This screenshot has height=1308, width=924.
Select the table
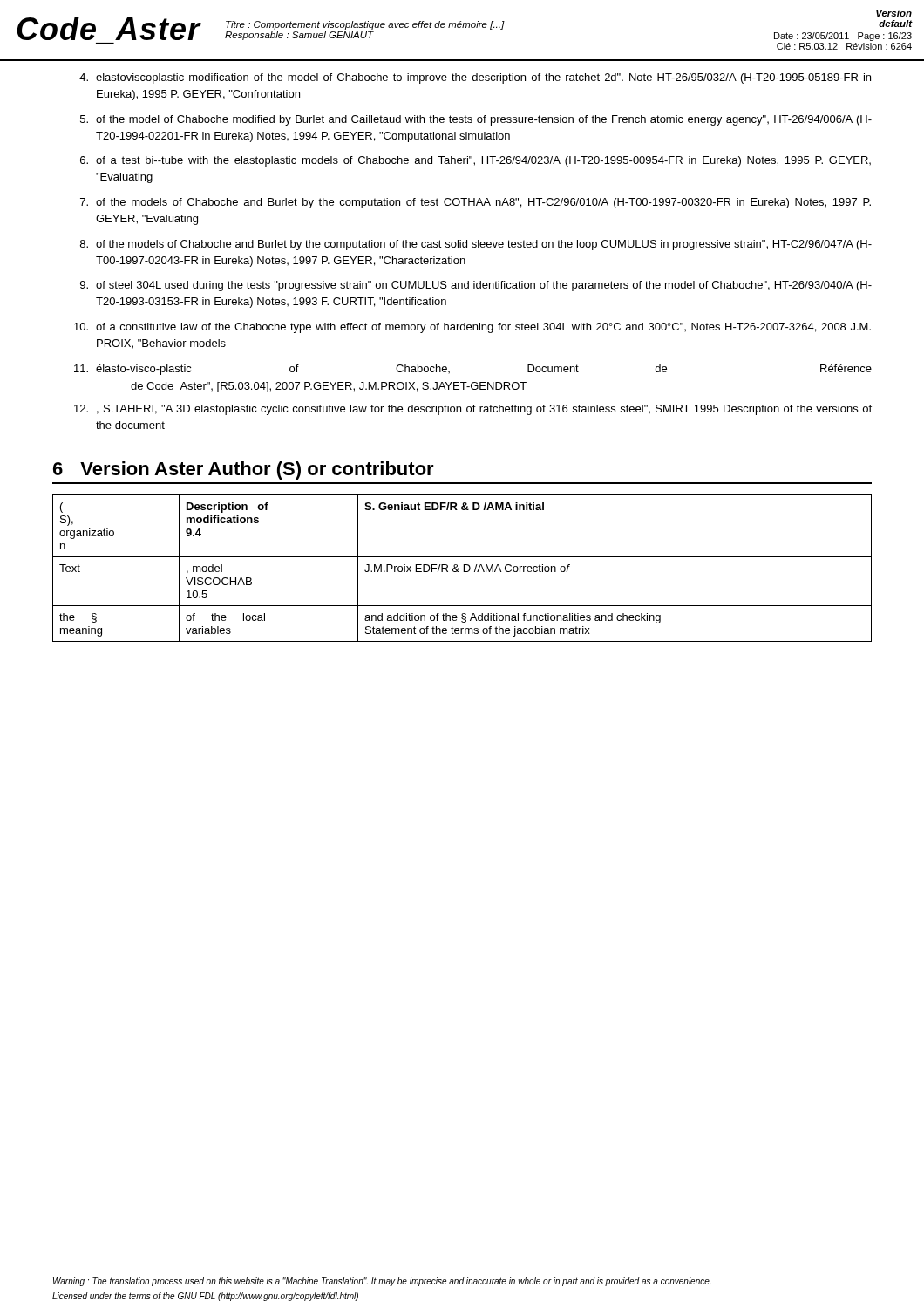point(462,568)
